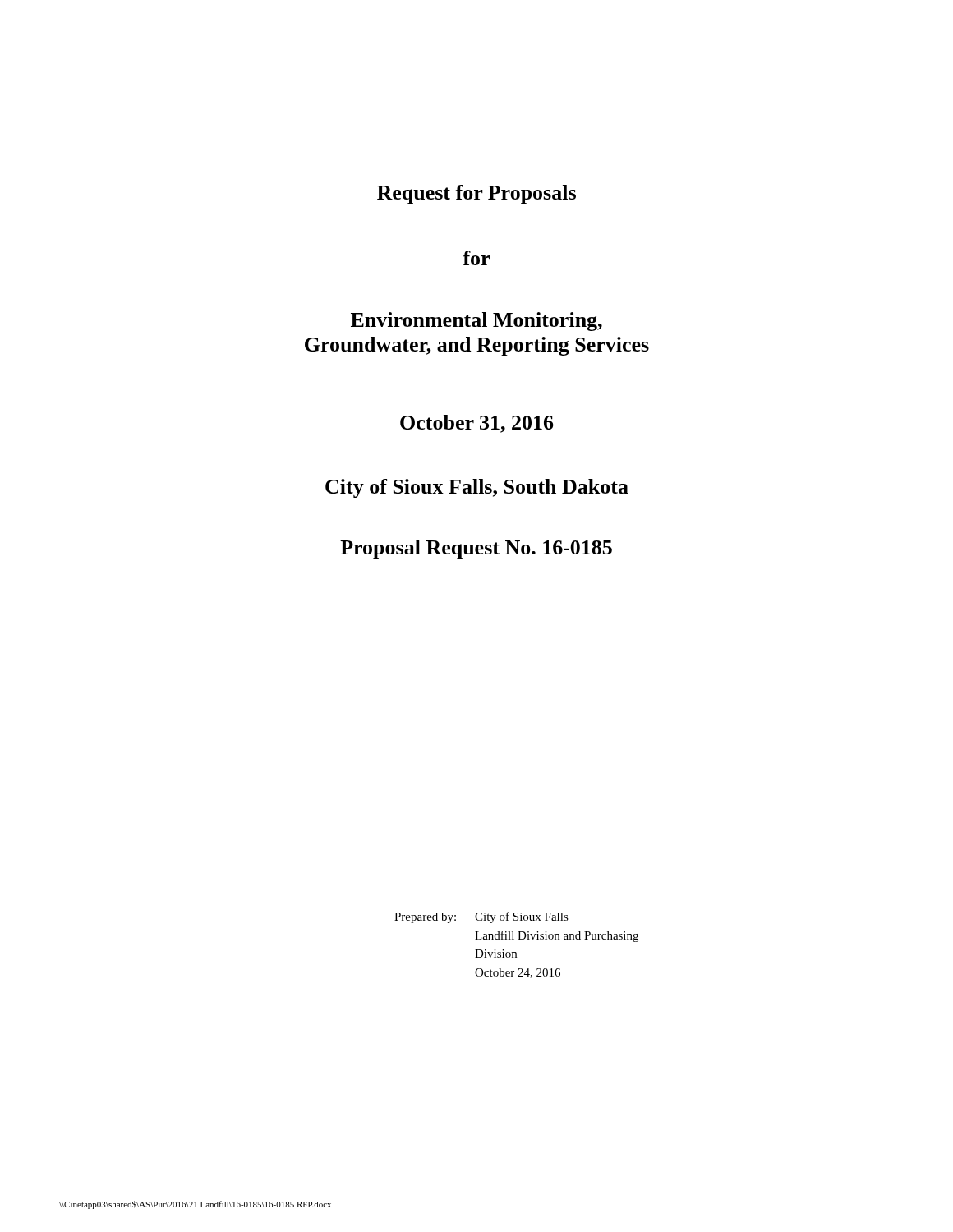The width and height of the screenshot is (953, 1232).
Task: Click the passage that begins "Prepared by: City of Sioux"
Action: 517,945
